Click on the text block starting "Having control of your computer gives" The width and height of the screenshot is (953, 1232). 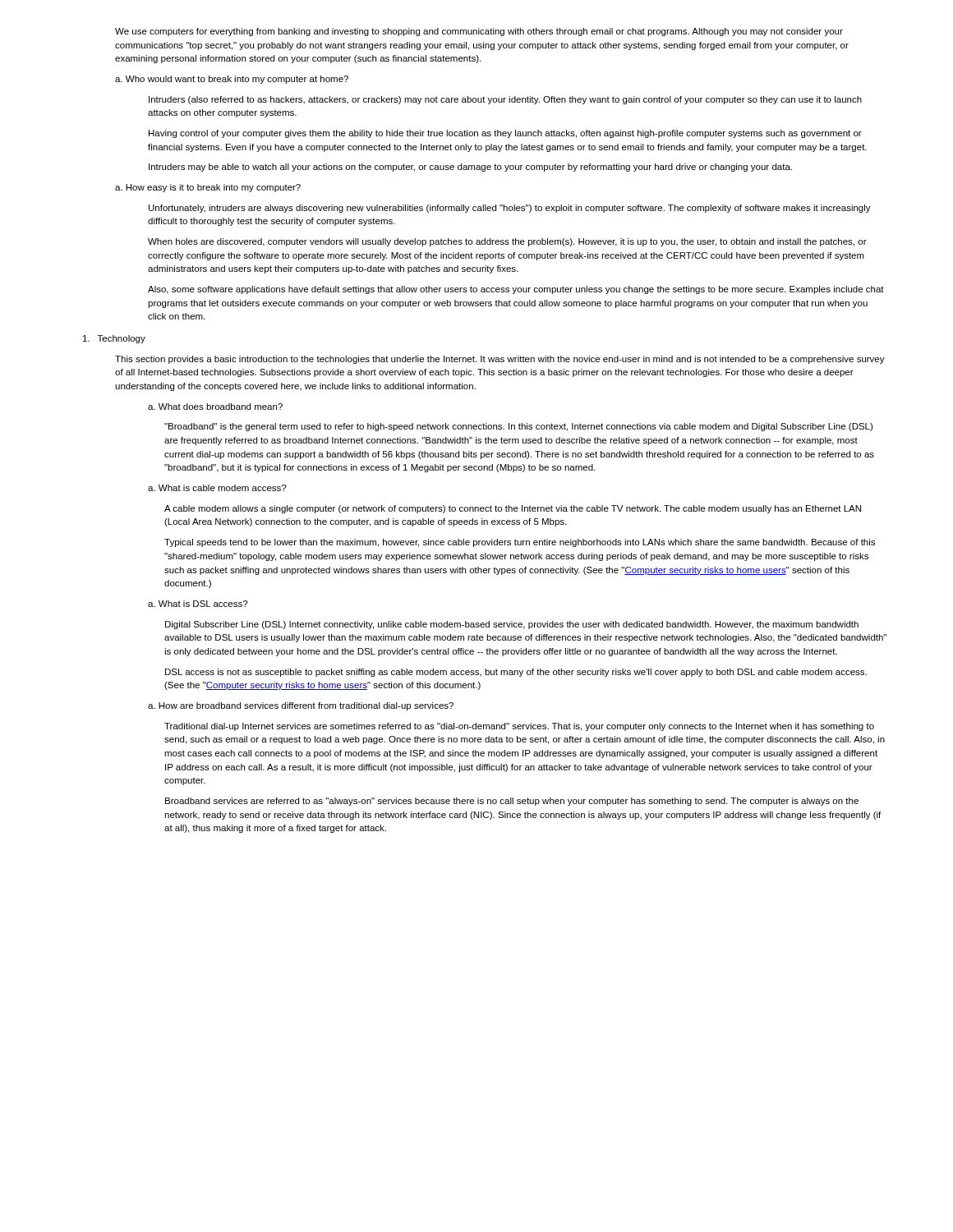click(508, 140)
